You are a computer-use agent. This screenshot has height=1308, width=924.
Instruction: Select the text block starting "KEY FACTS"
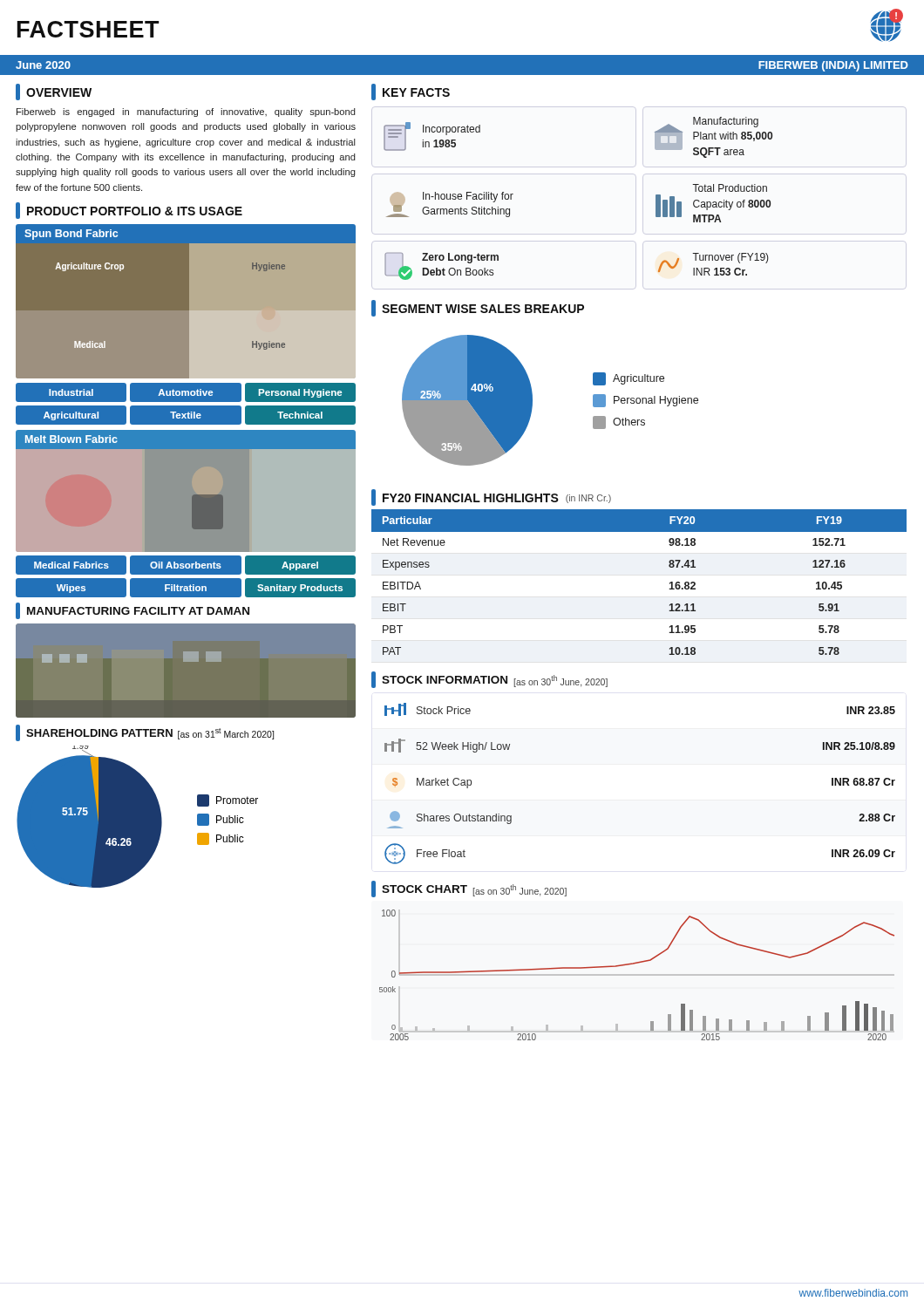411,92
